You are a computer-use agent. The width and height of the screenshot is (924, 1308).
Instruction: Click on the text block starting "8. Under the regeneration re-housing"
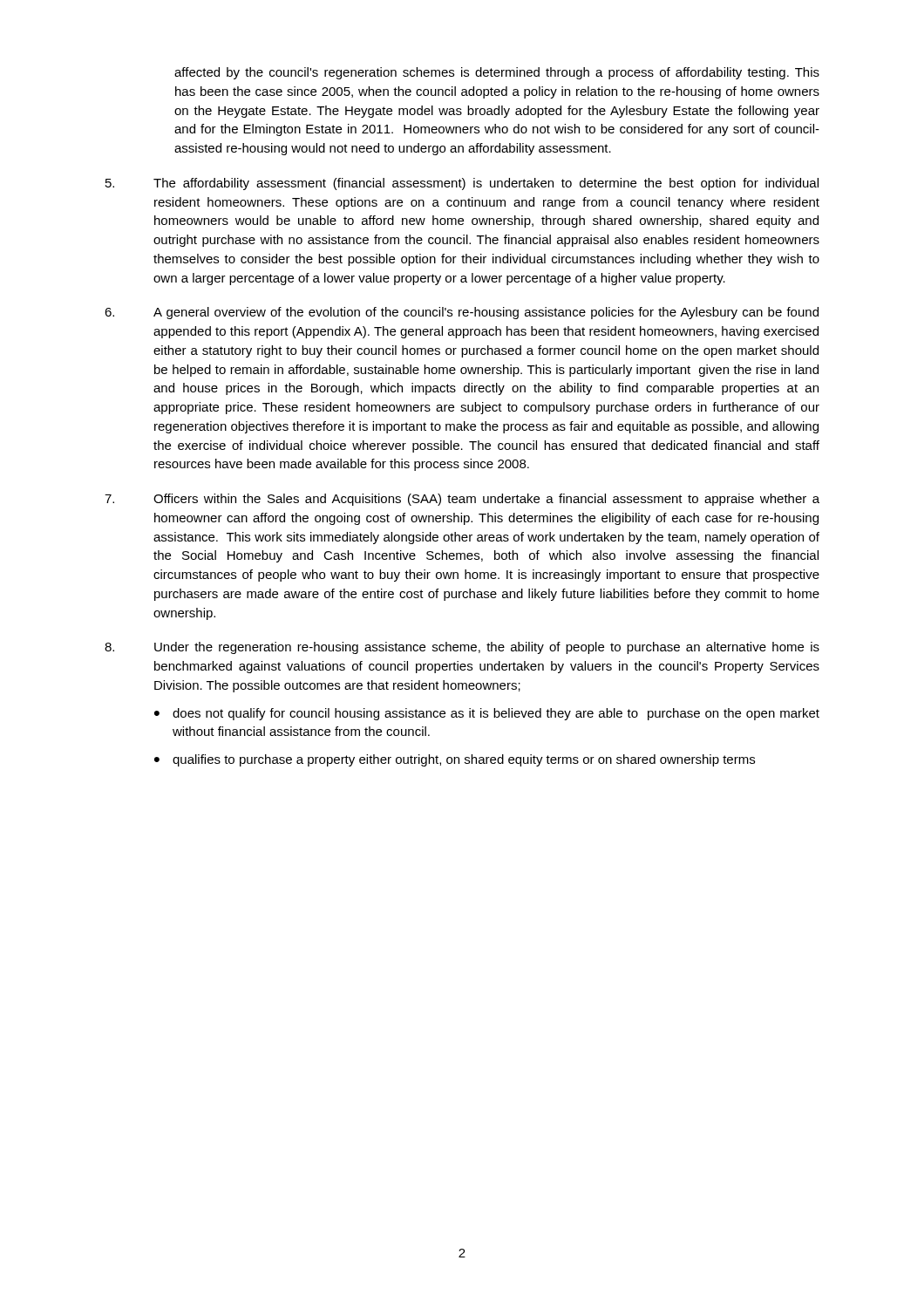(x=462, y=709)
